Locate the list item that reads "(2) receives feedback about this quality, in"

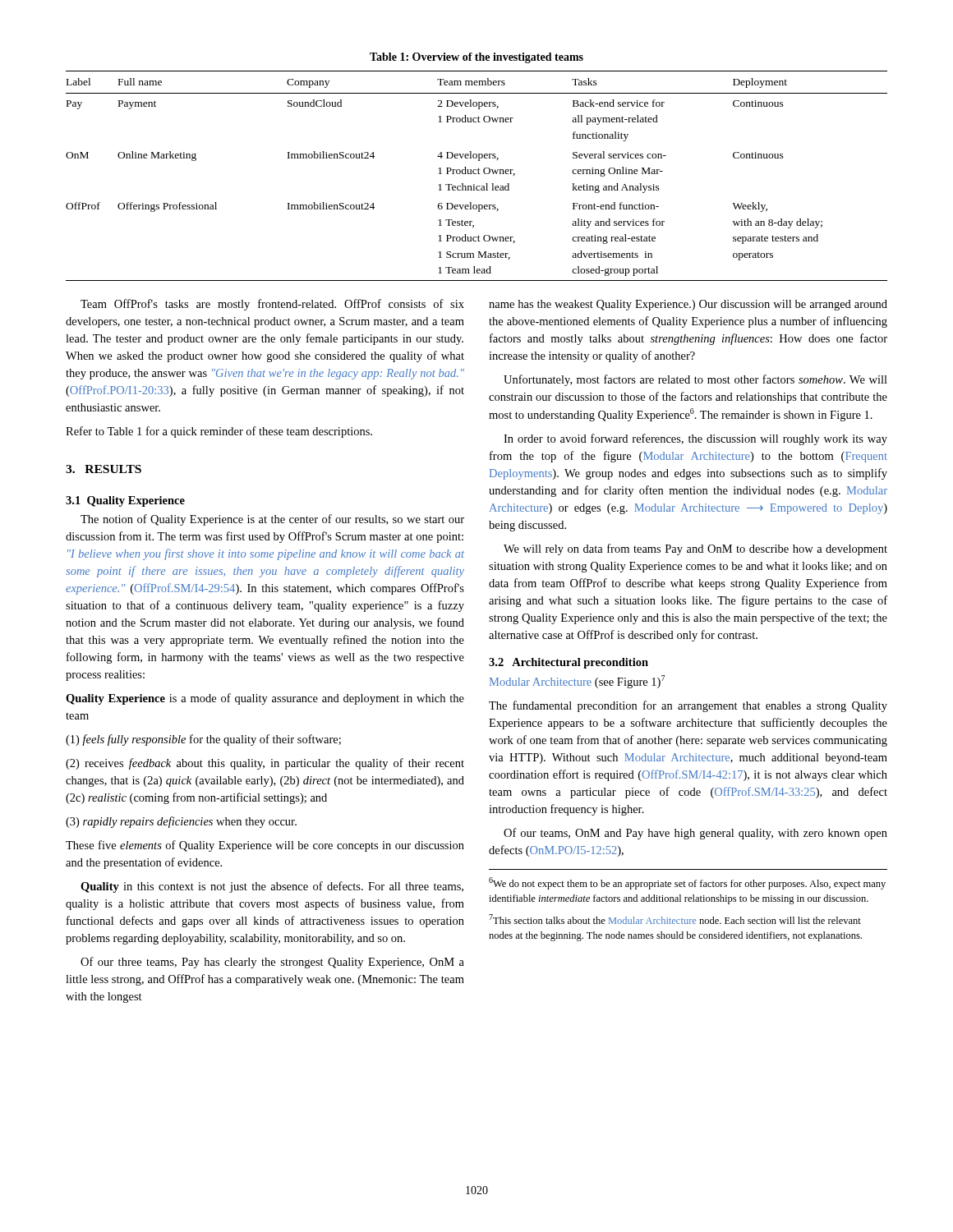tap(265, 781)
